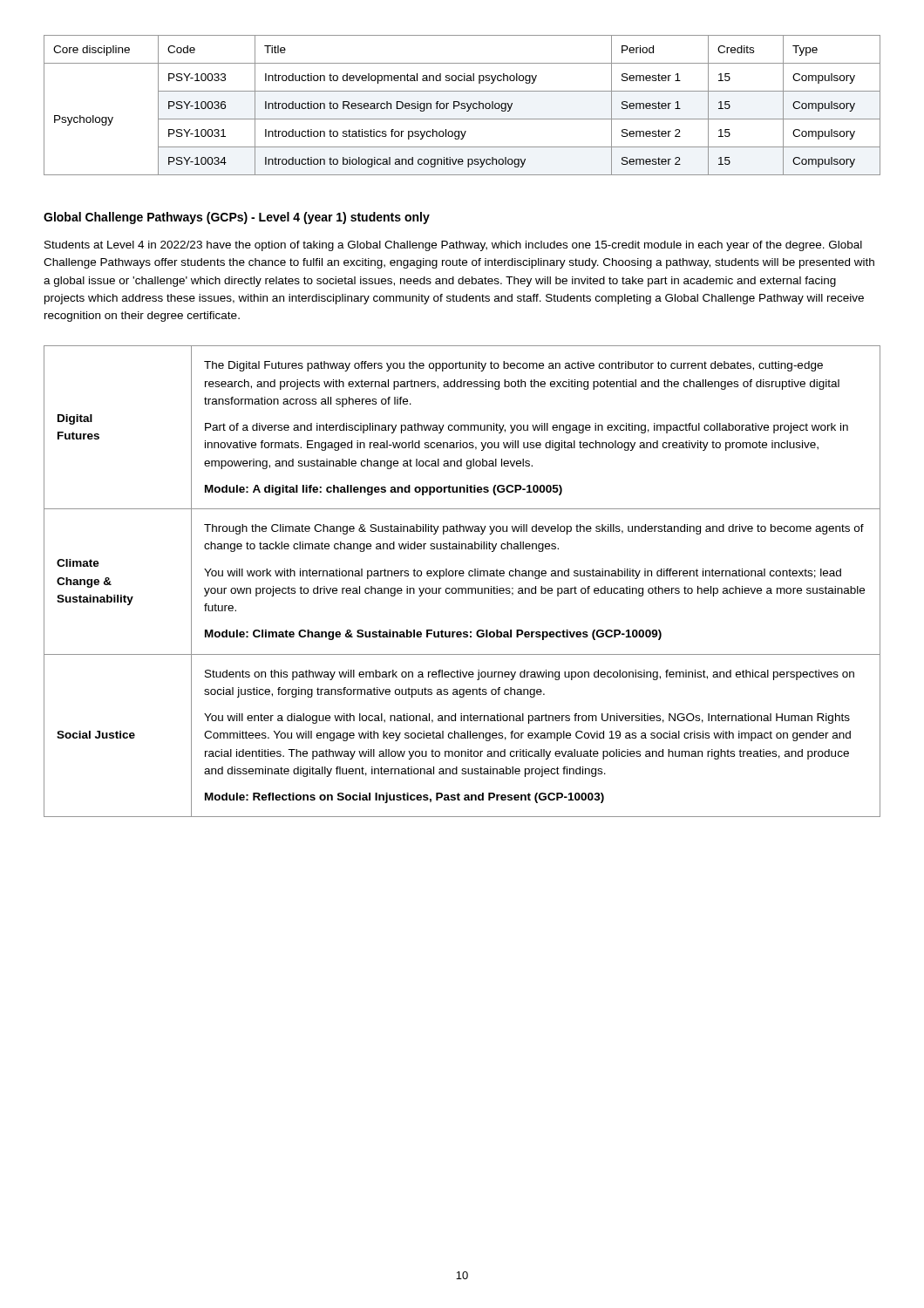Click on the table containing "Digital Futures"
This screenshot has width=924, height=1308.
(462, 581)
